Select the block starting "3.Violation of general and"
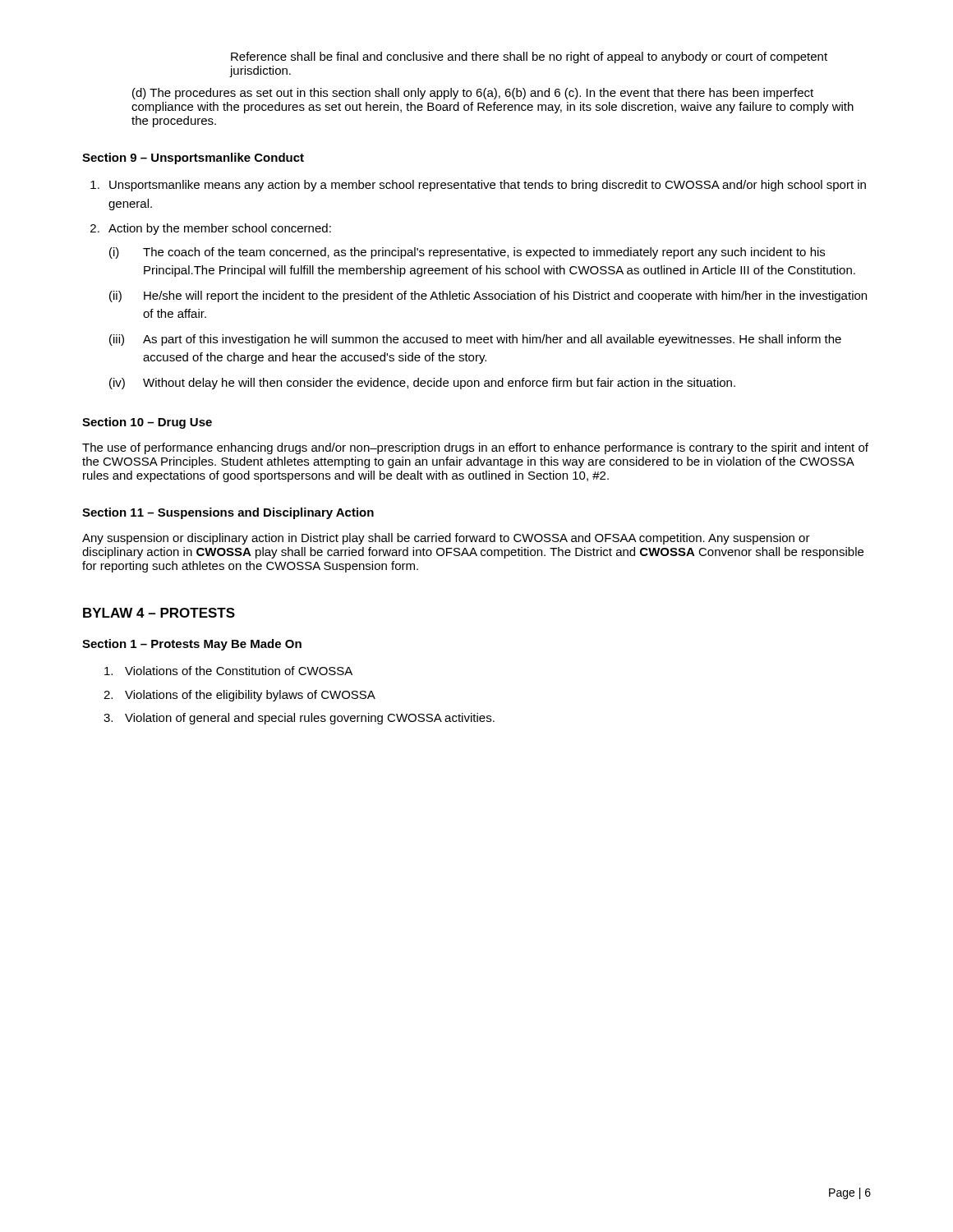Screen dimensions: 1232x953 pos(299,718)
